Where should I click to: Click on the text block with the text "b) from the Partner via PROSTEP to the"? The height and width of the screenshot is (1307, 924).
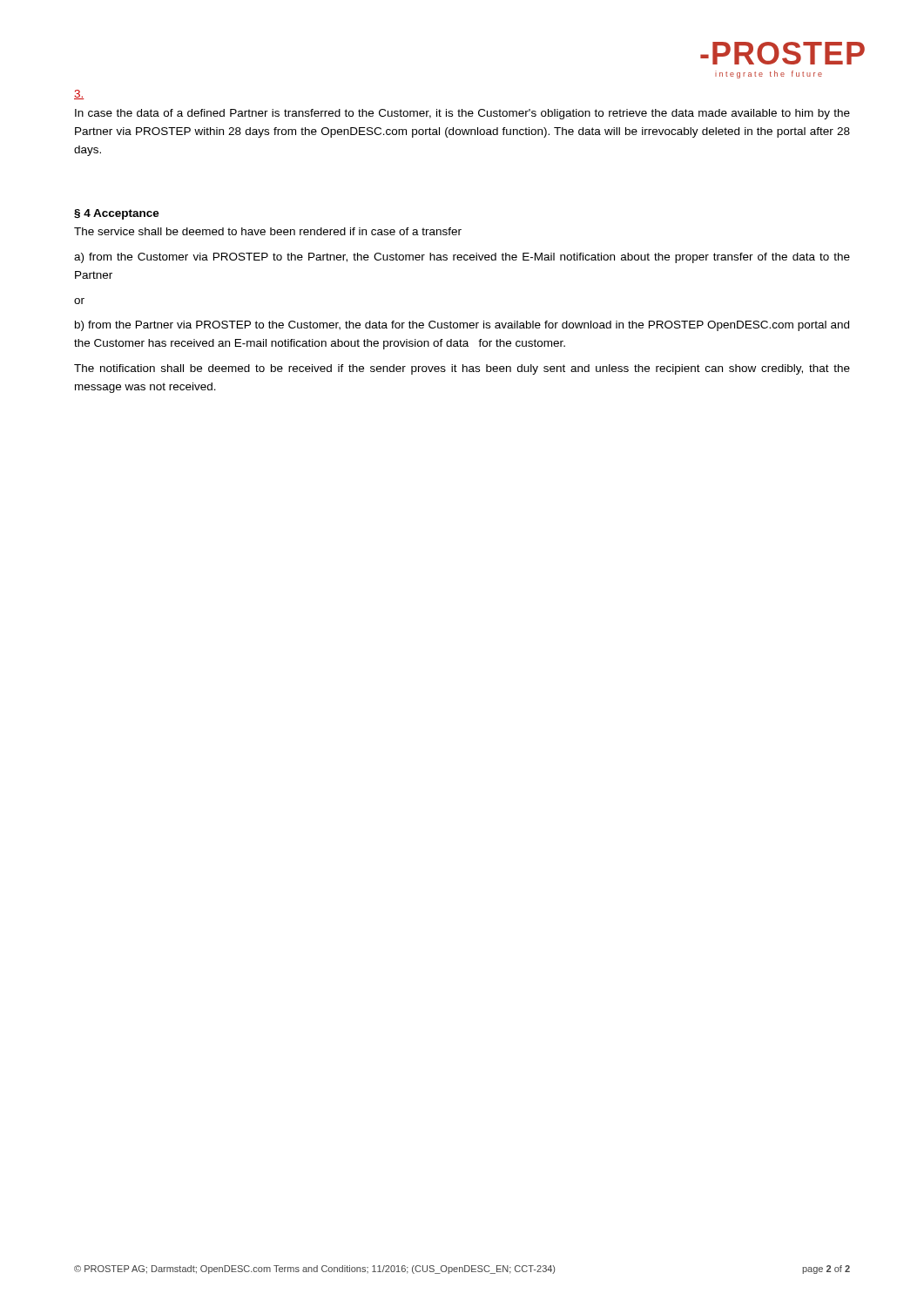point(462,334)
